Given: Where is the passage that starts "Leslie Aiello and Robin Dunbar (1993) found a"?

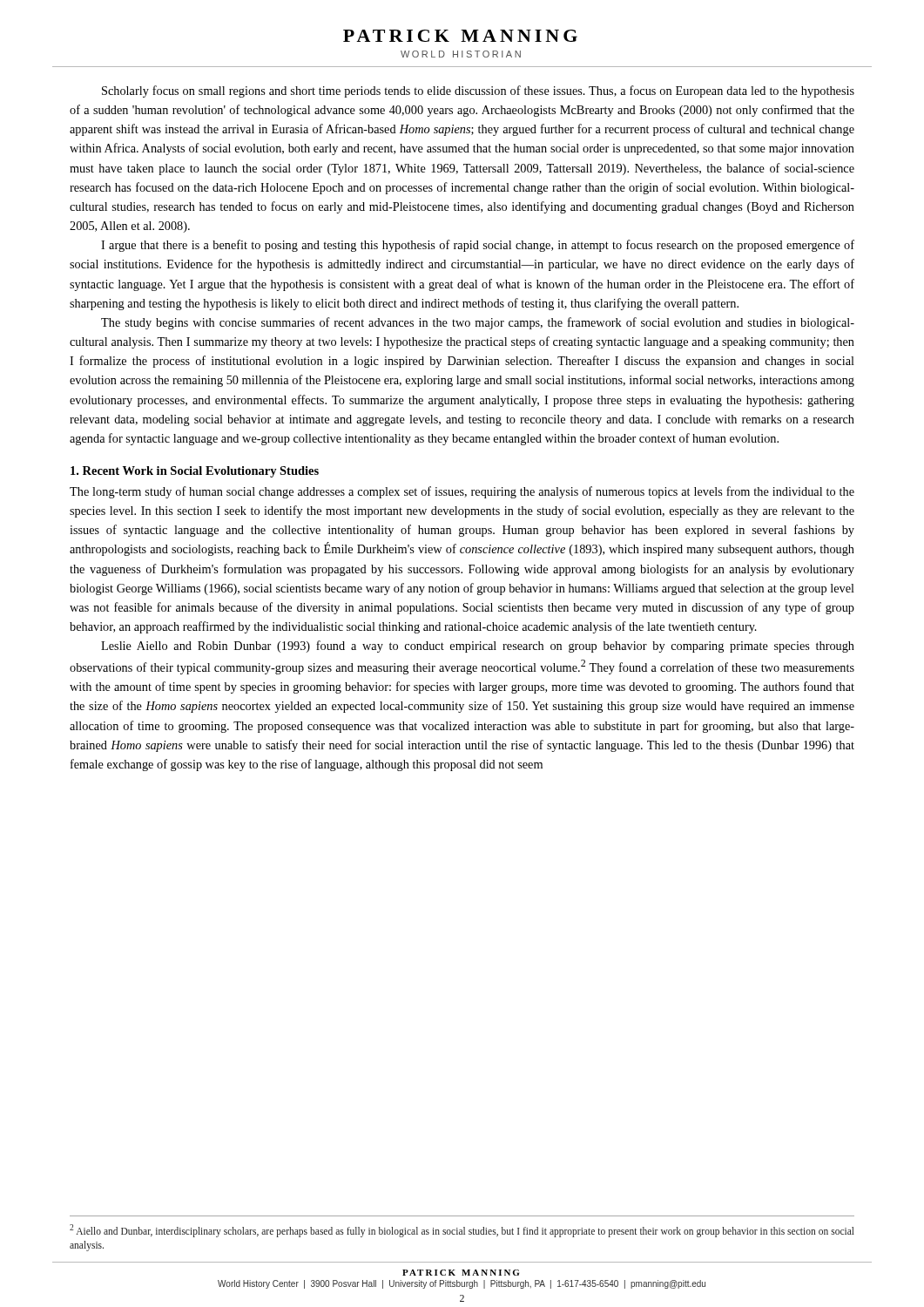Looking at the screenshot, I should [x=462, y=705].
